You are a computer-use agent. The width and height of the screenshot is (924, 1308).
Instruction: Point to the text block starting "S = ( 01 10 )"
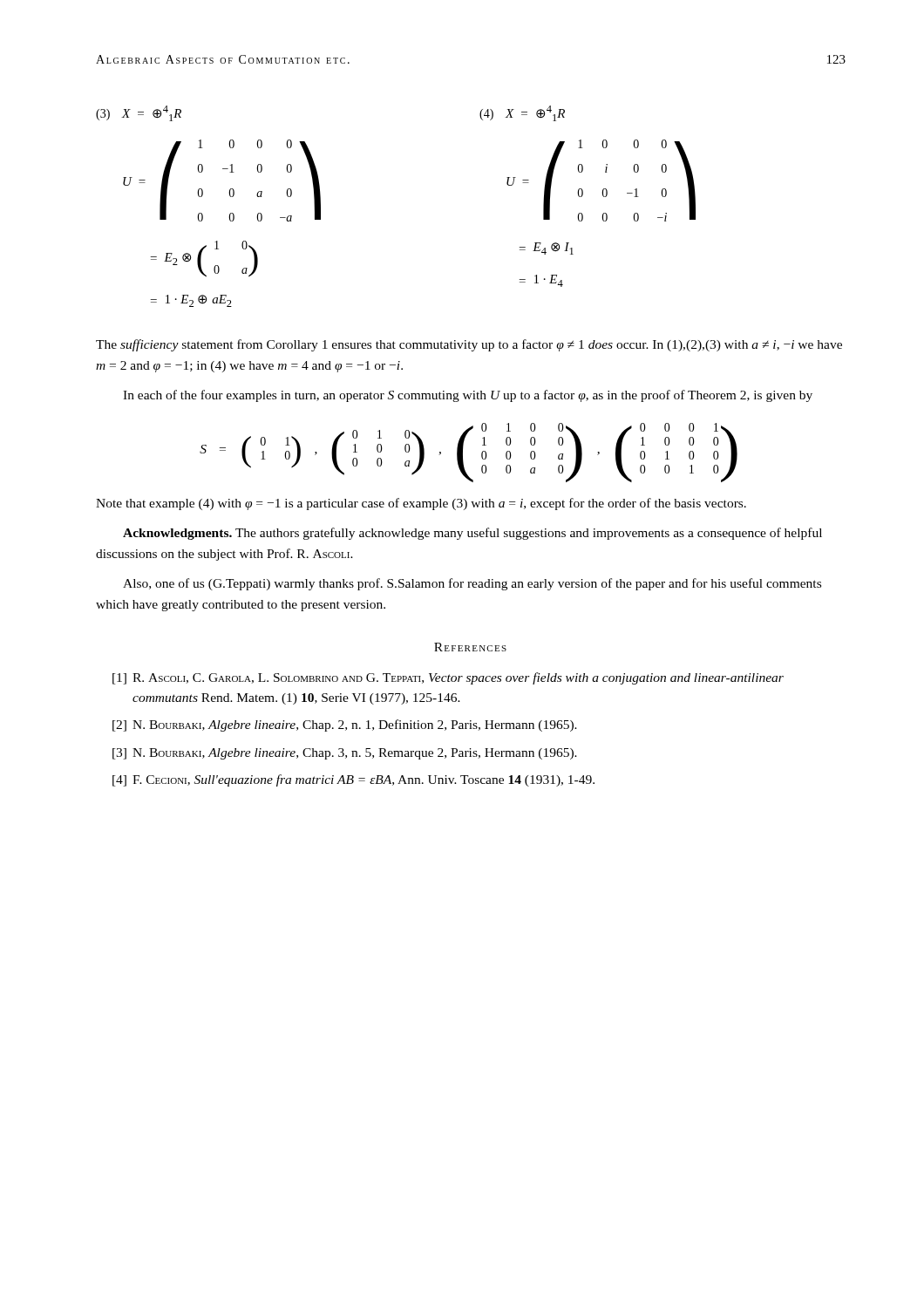click(x=470, y=449)
